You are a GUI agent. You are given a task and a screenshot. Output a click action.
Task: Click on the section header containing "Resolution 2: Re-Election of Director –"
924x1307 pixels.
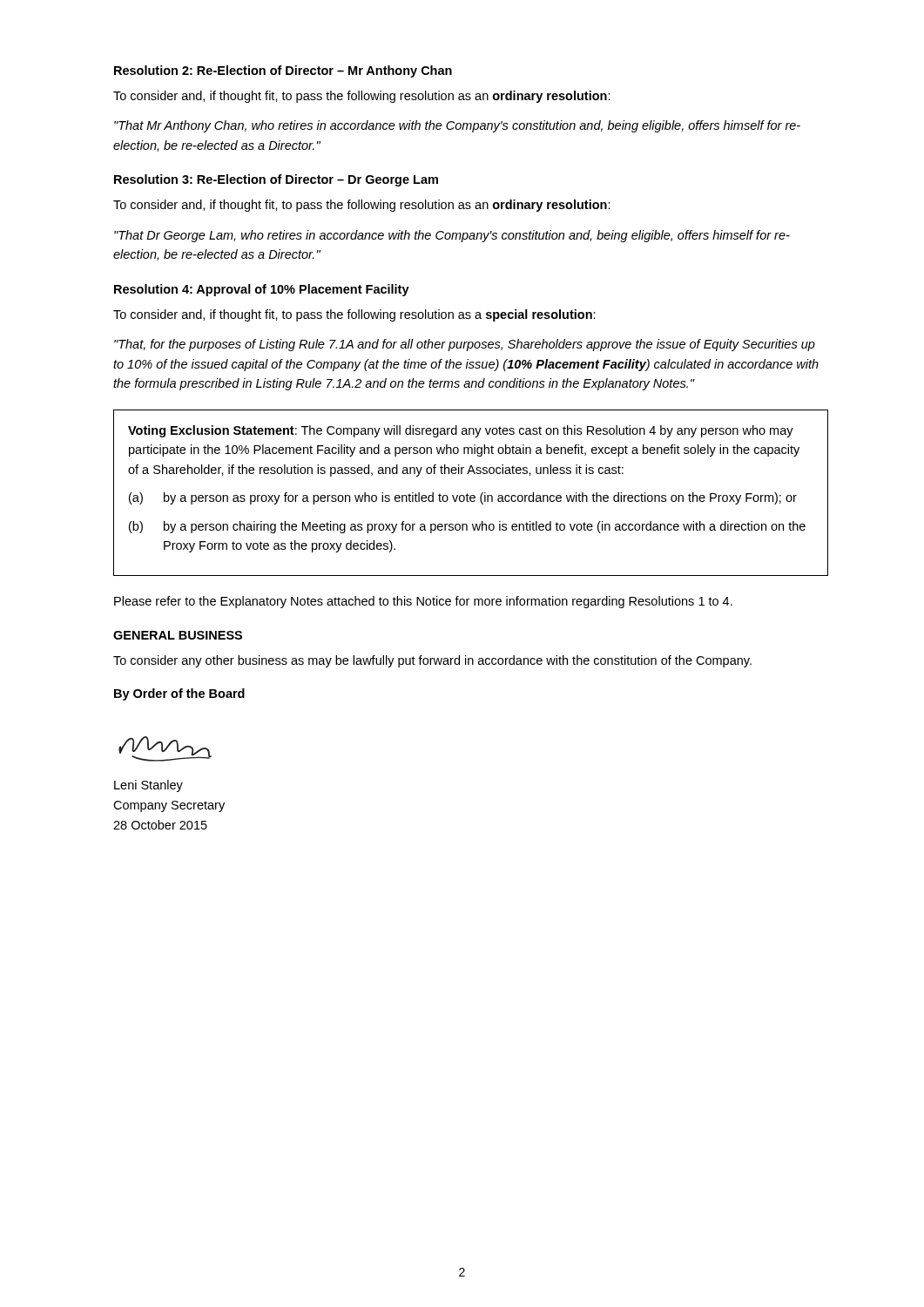pyautogui.click(x=283, y=71)
